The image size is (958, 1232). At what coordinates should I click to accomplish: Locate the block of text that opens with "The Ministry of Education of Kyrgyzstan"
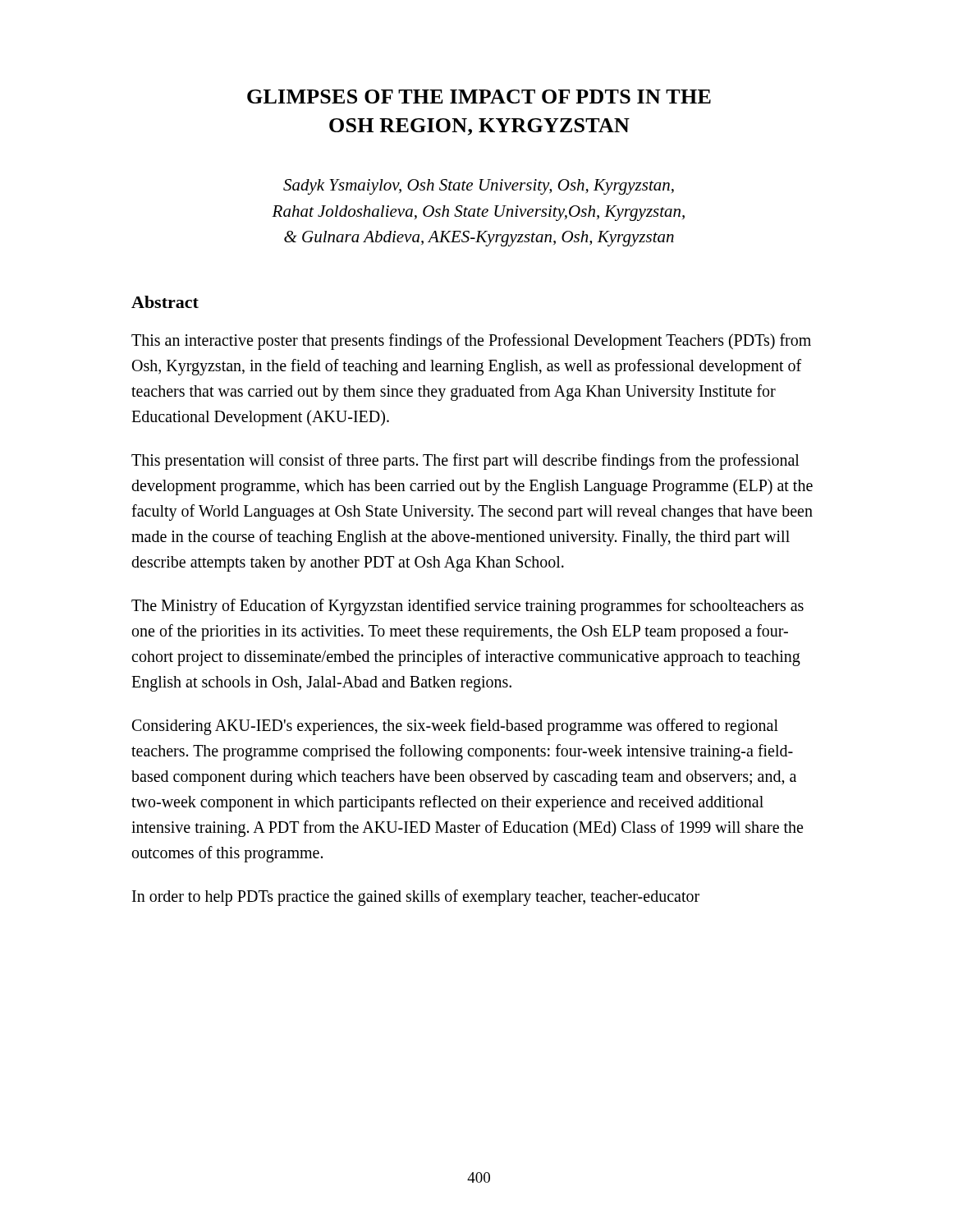[x=468, y=643]
